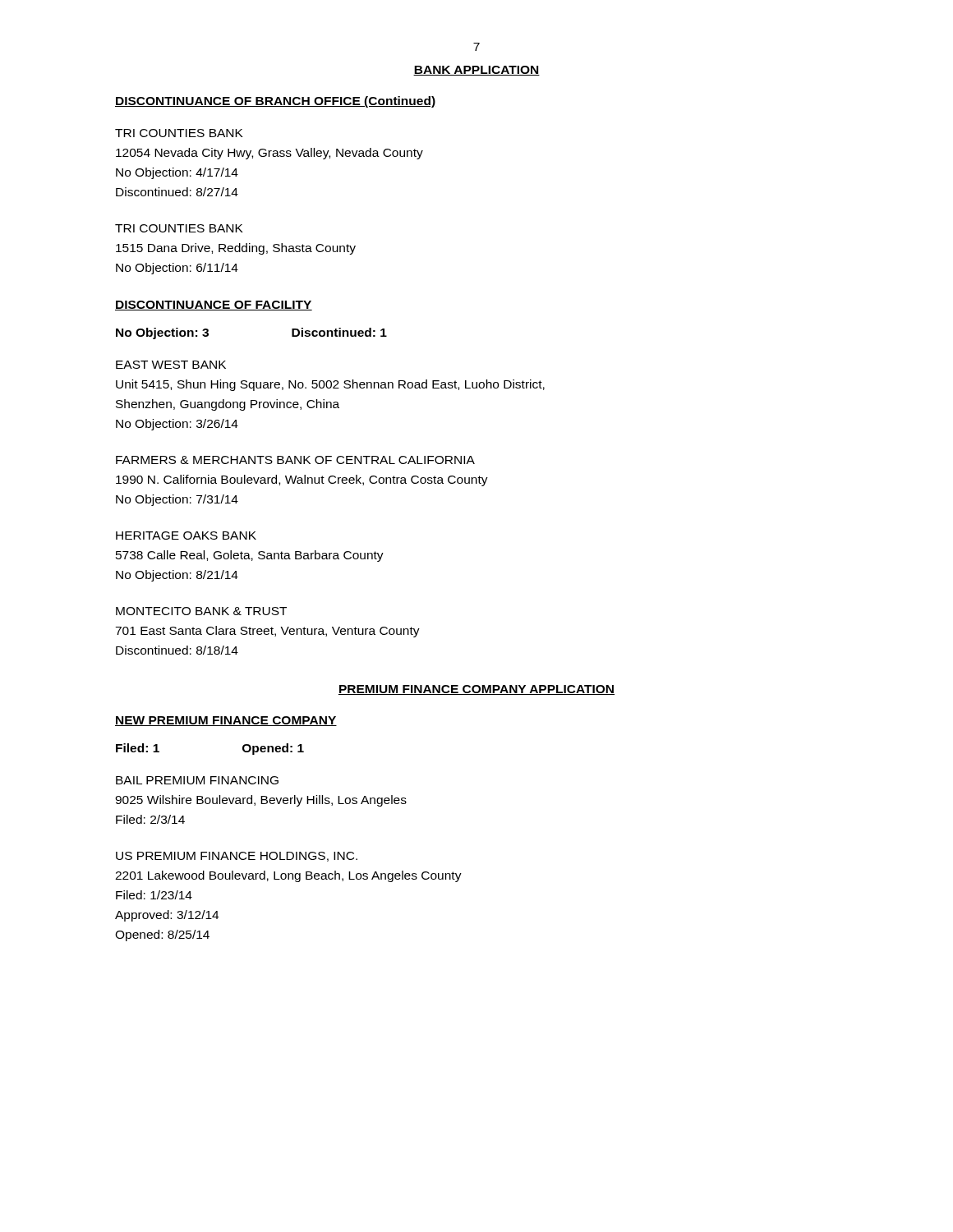Point to the text starting "DISCONTINUANCE OF BRANCH OFFICE (Continued)"
Image resolution: width=953 pixels, height=1232 pixels.
[275, 101]
